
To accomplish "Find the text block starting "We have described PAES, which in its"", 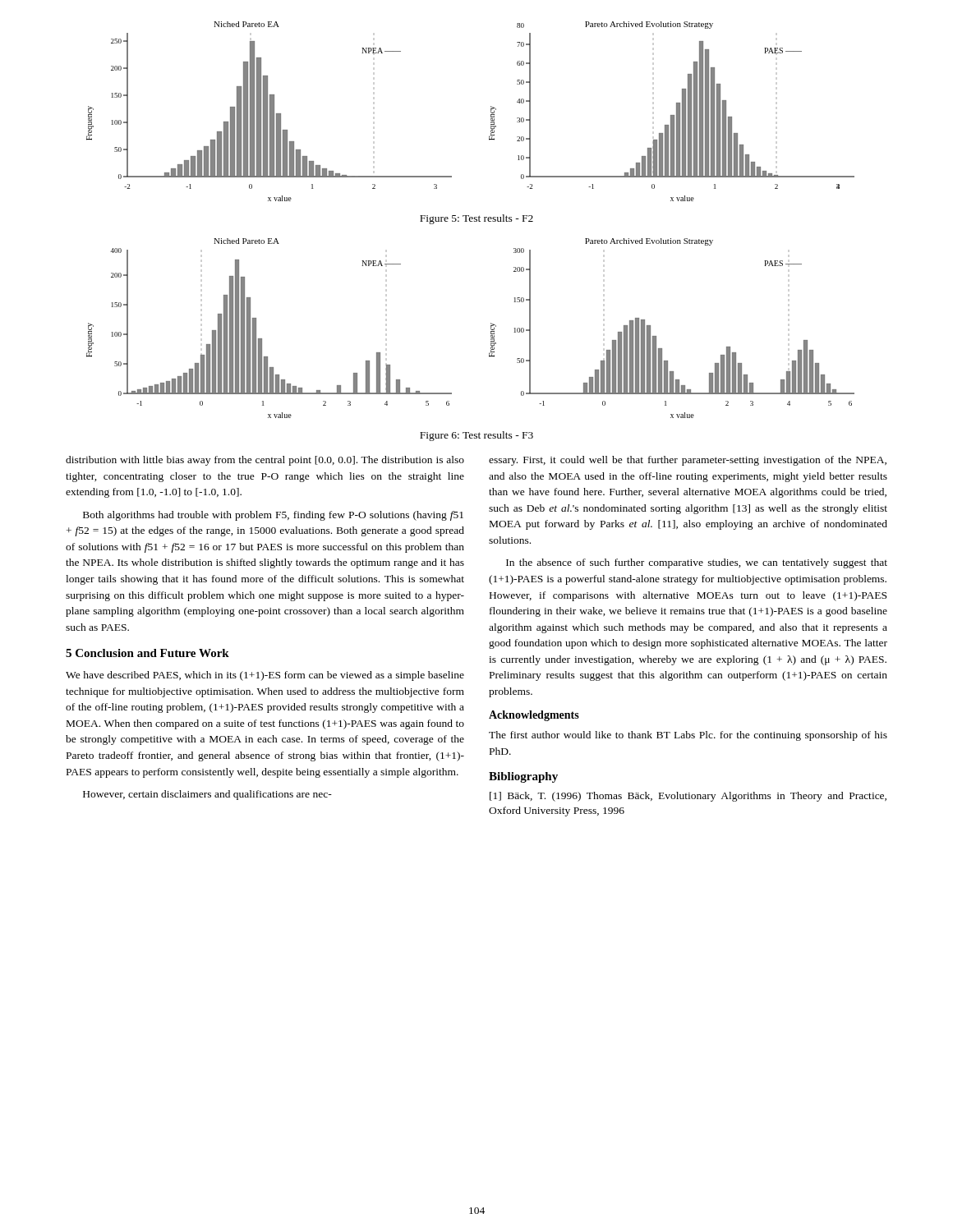I will [265, 735].
